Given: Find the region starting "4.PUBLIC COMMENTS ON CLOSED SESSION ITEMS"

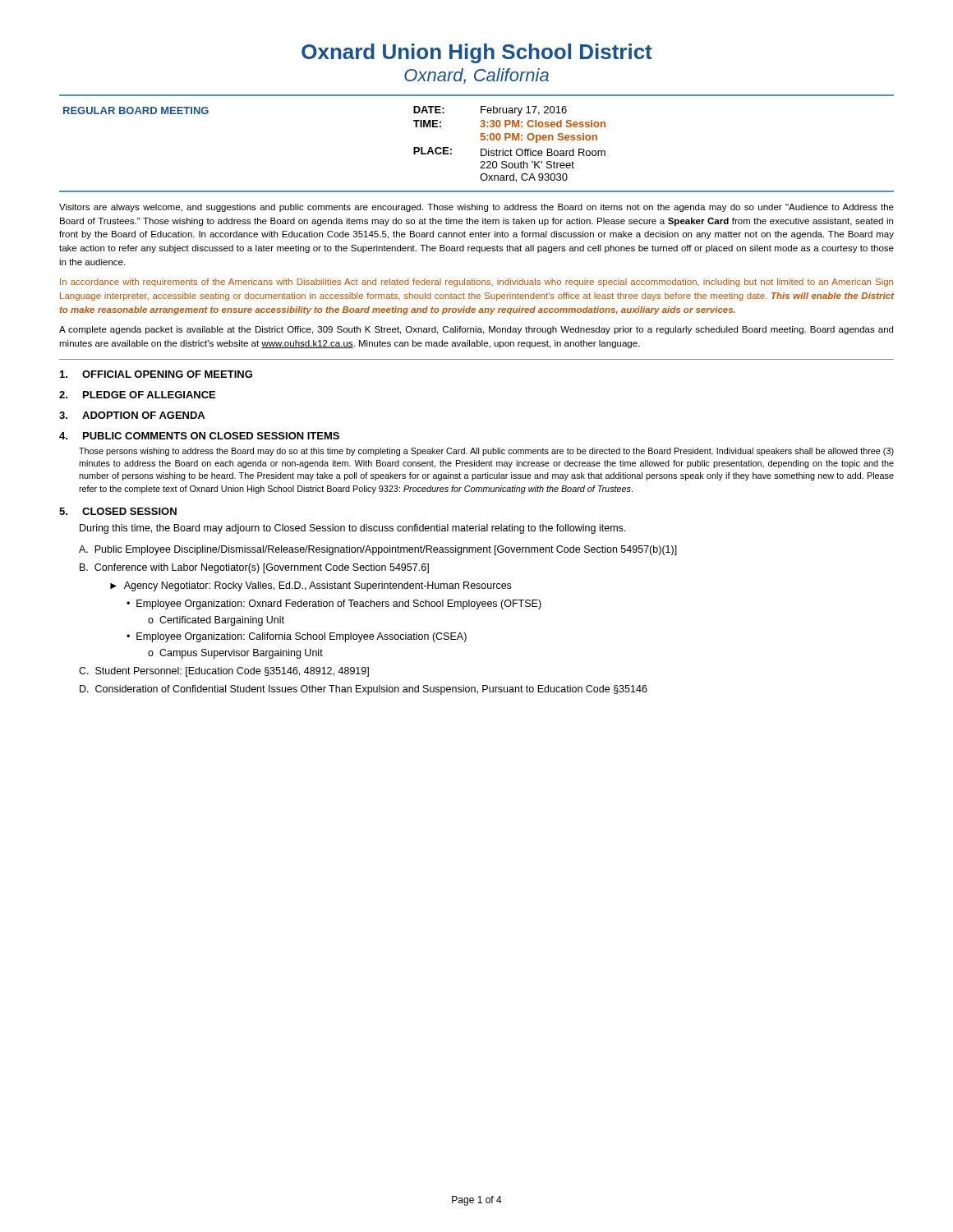Looking at the screenshot, I should click(x=199, y=436).
